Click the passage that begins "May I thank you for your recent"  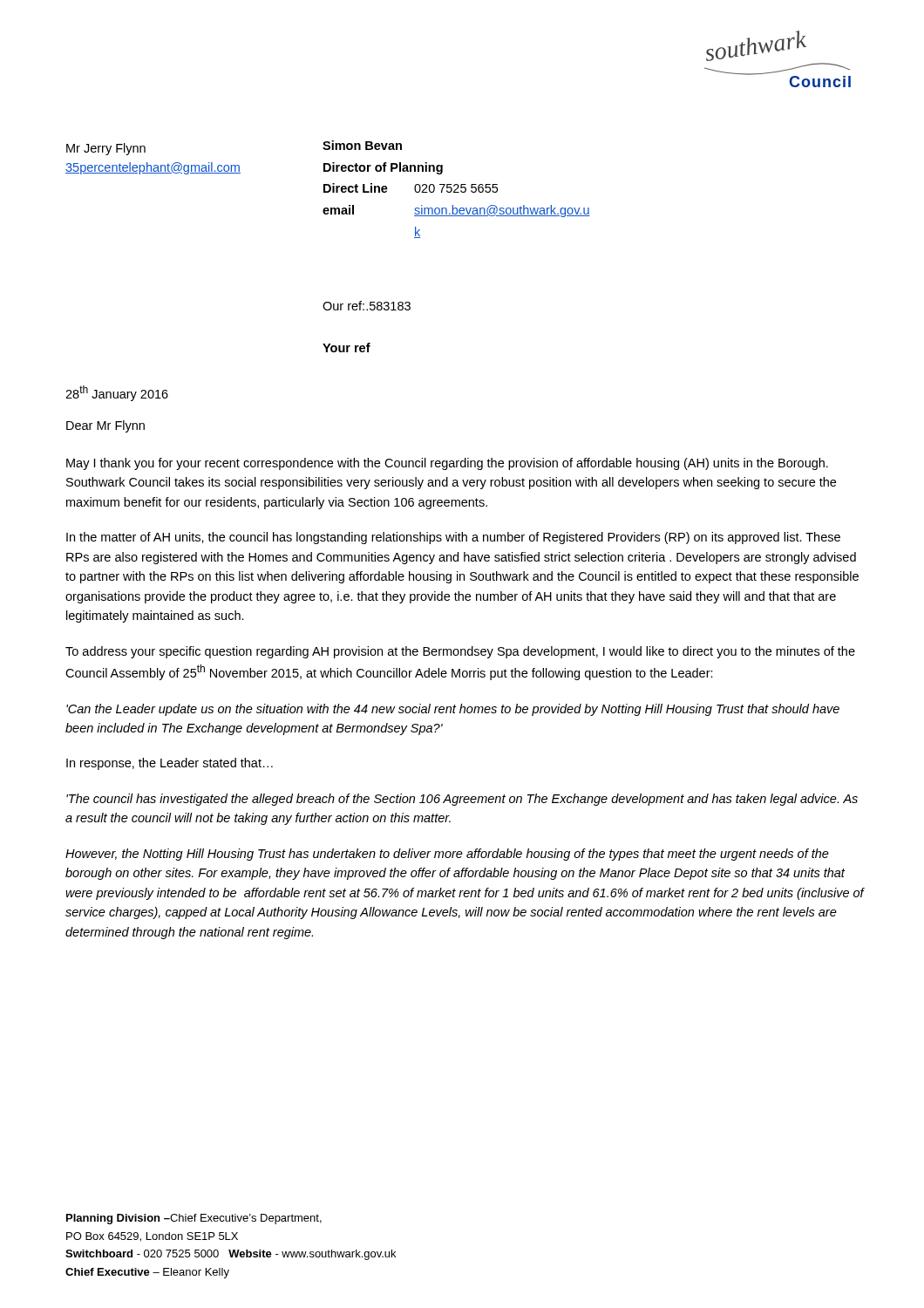tap(451, 483)
